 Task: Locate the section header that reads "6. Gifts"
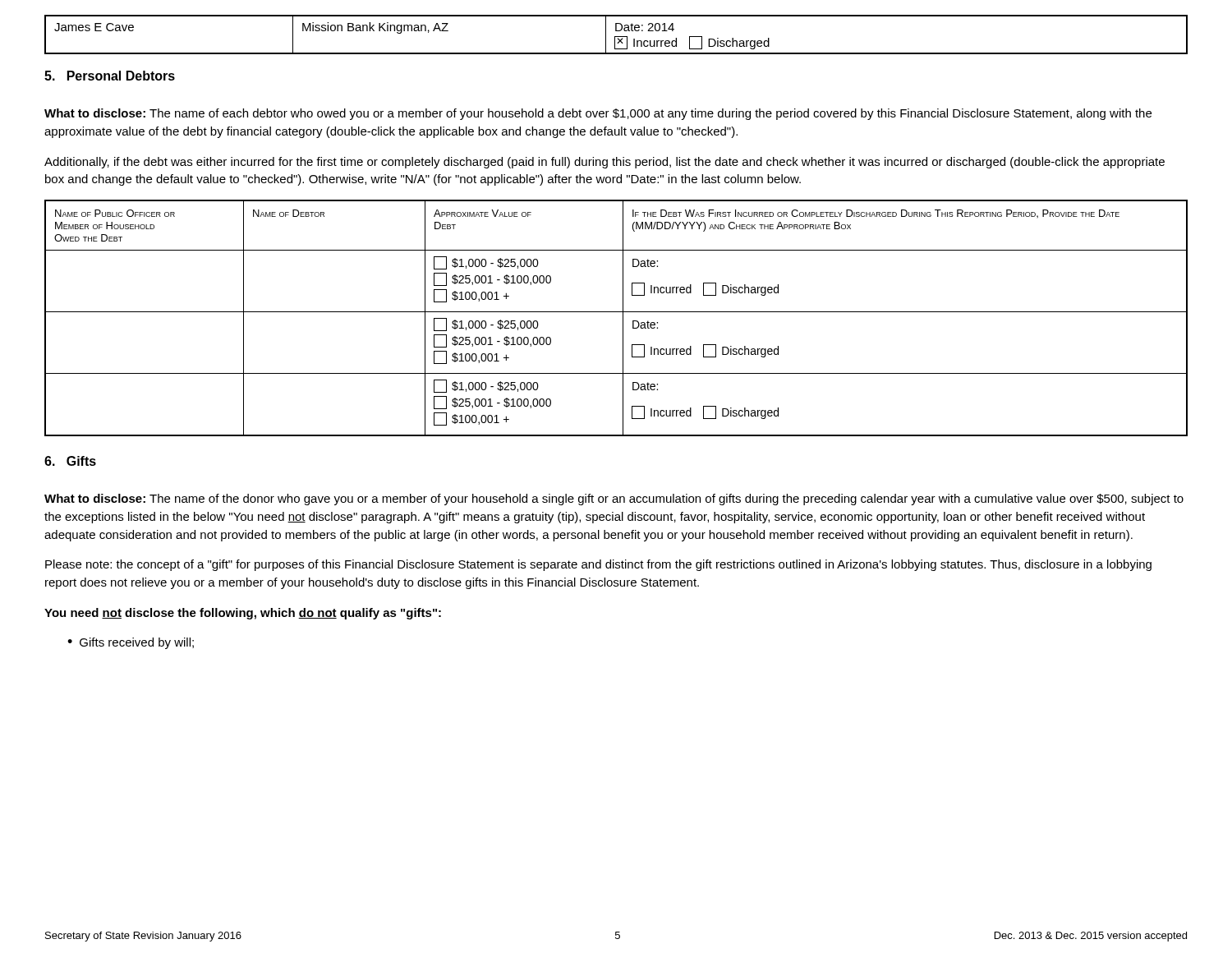click(x=70, y=462)
